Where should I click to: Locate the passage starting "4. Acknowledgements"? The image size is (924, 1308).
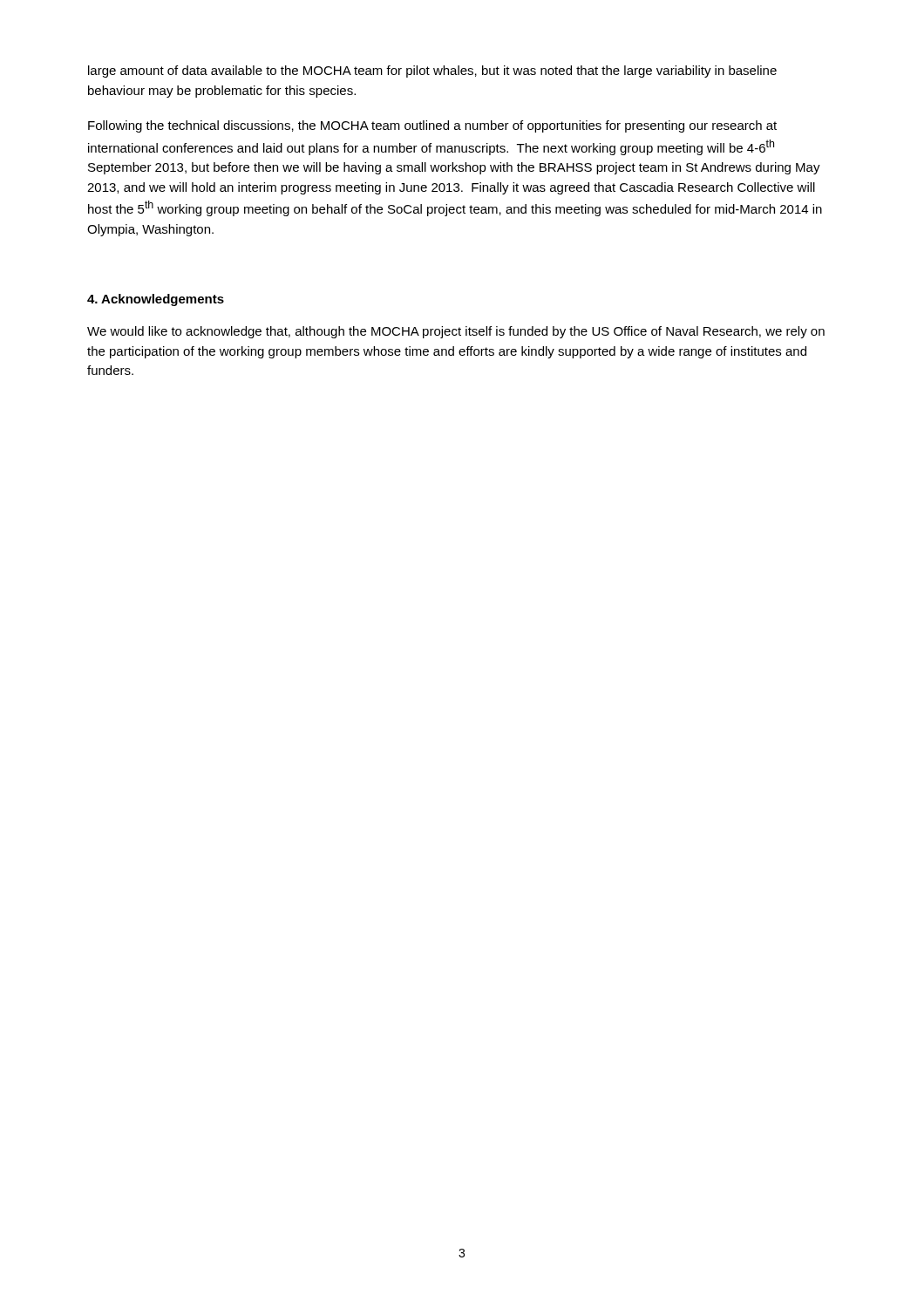[156, 299]
